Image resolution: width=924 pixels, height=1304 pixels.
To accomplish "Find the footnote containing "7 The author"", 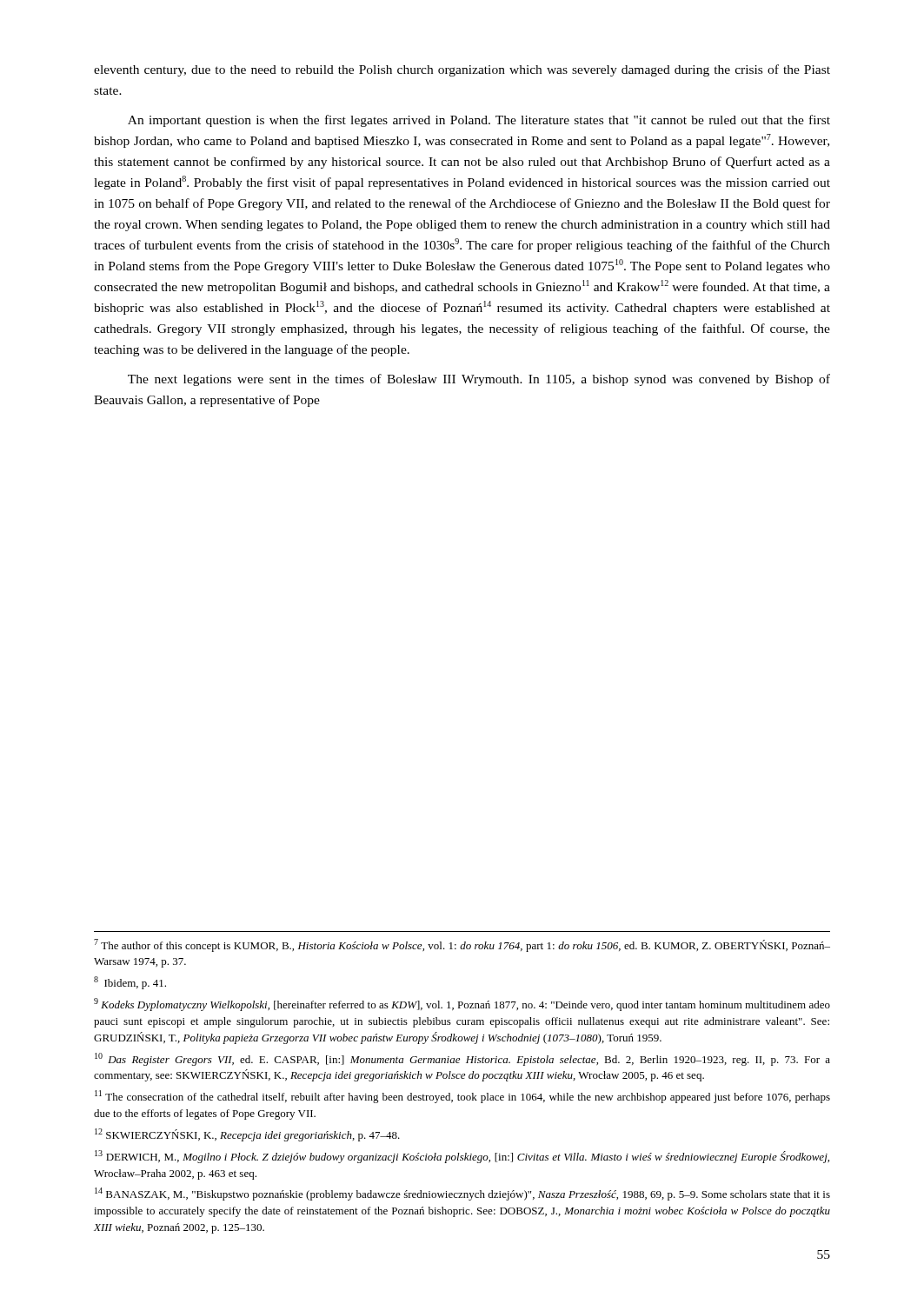I will click(x=462, y=953).
